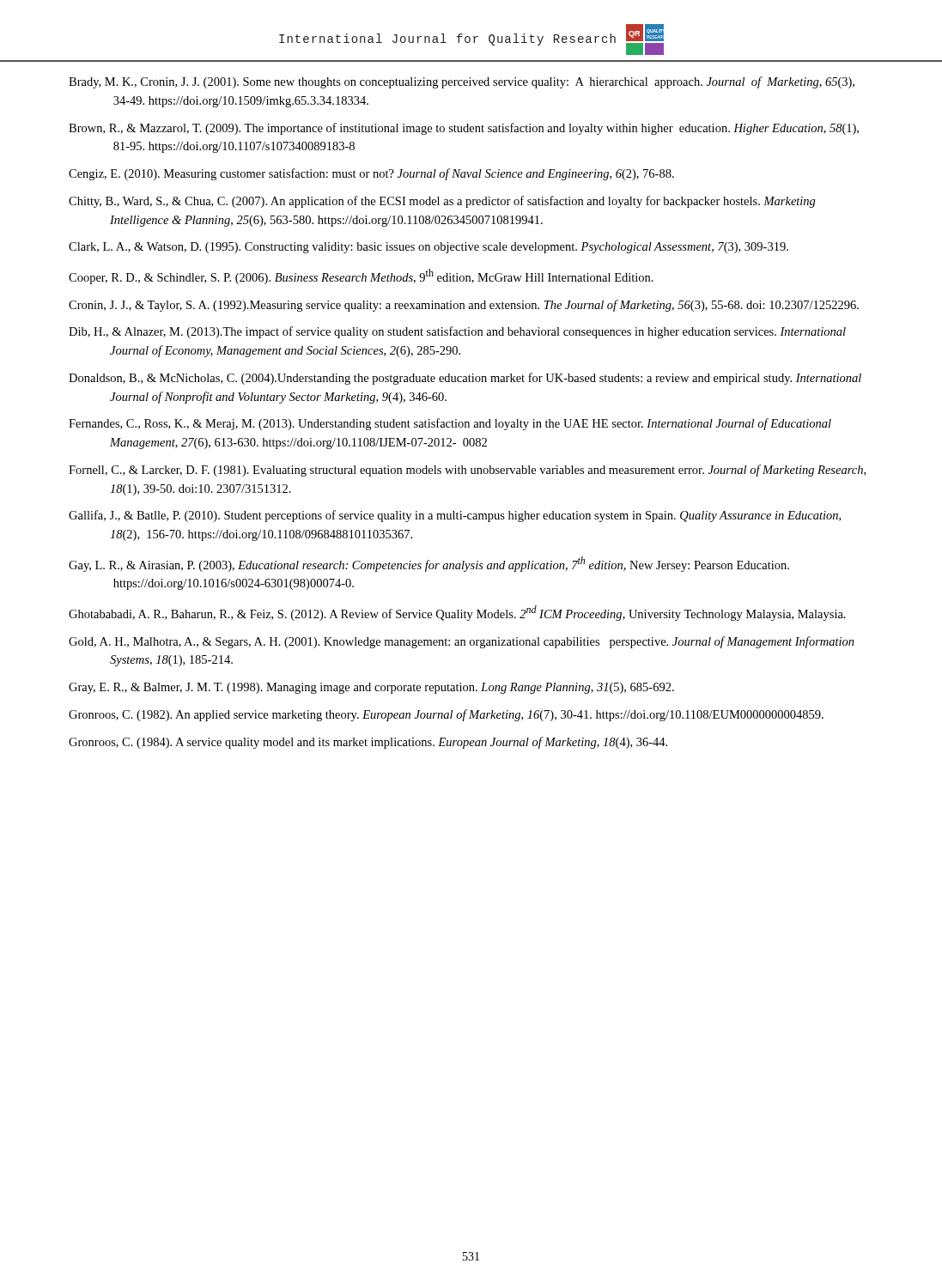
Task: Where is the passage that starts "Donaldson, B., & McNicholas,"?
Action: (x=465, y=387)
